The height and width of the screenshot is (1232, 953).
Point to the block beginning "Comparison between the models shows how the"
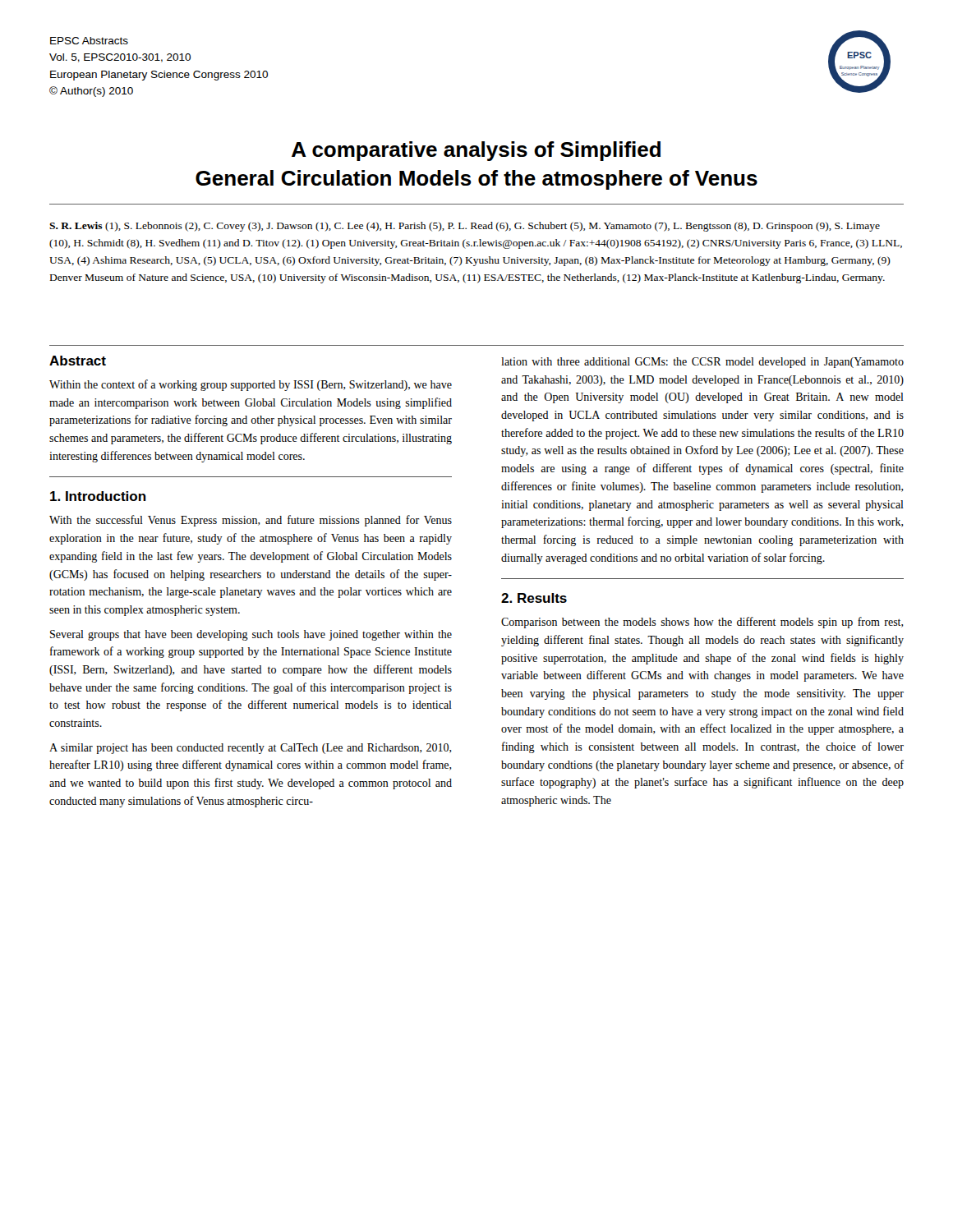702,712
